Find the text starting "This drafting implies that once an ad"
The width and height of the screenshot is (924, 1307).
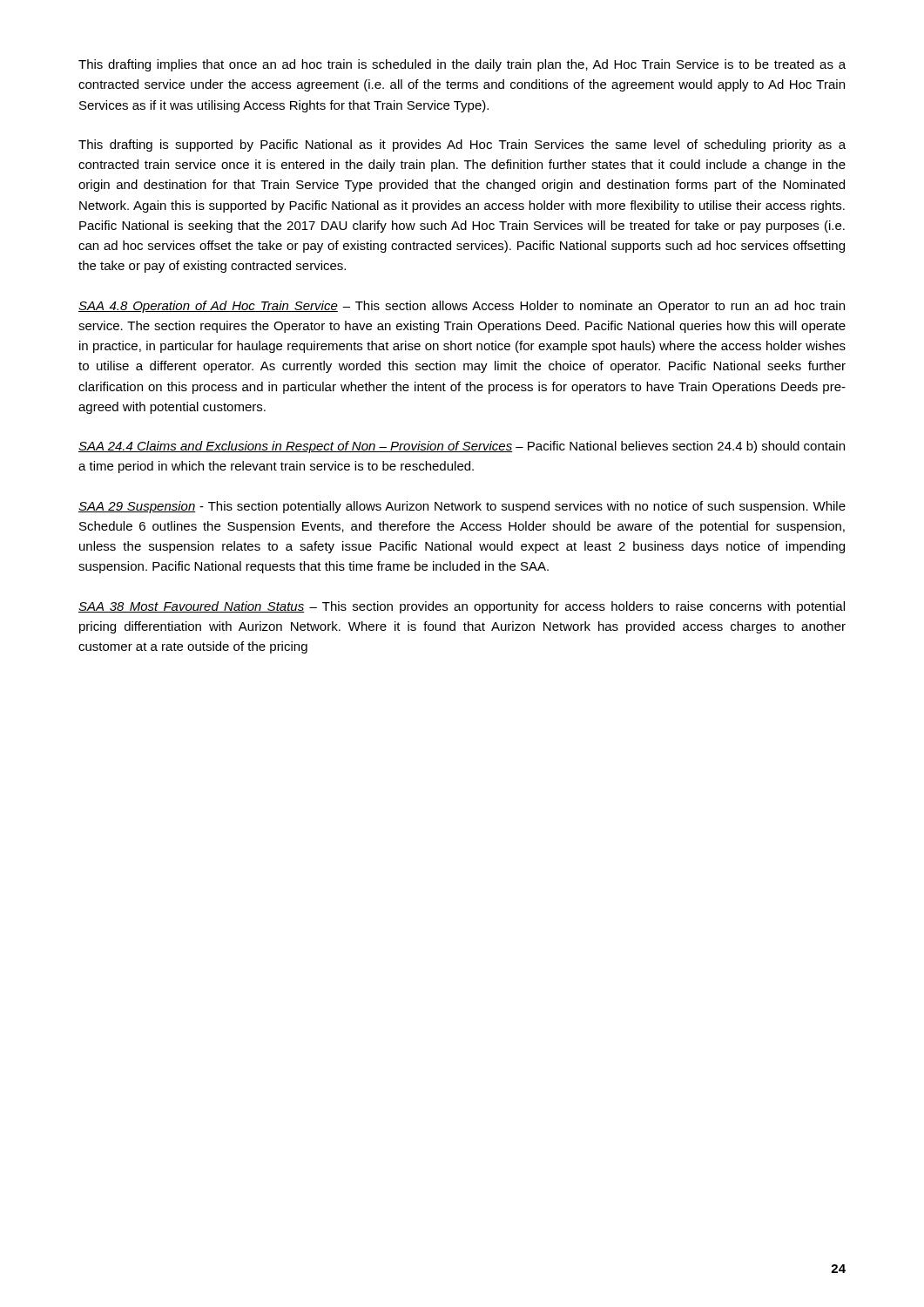tap(462, 84)
